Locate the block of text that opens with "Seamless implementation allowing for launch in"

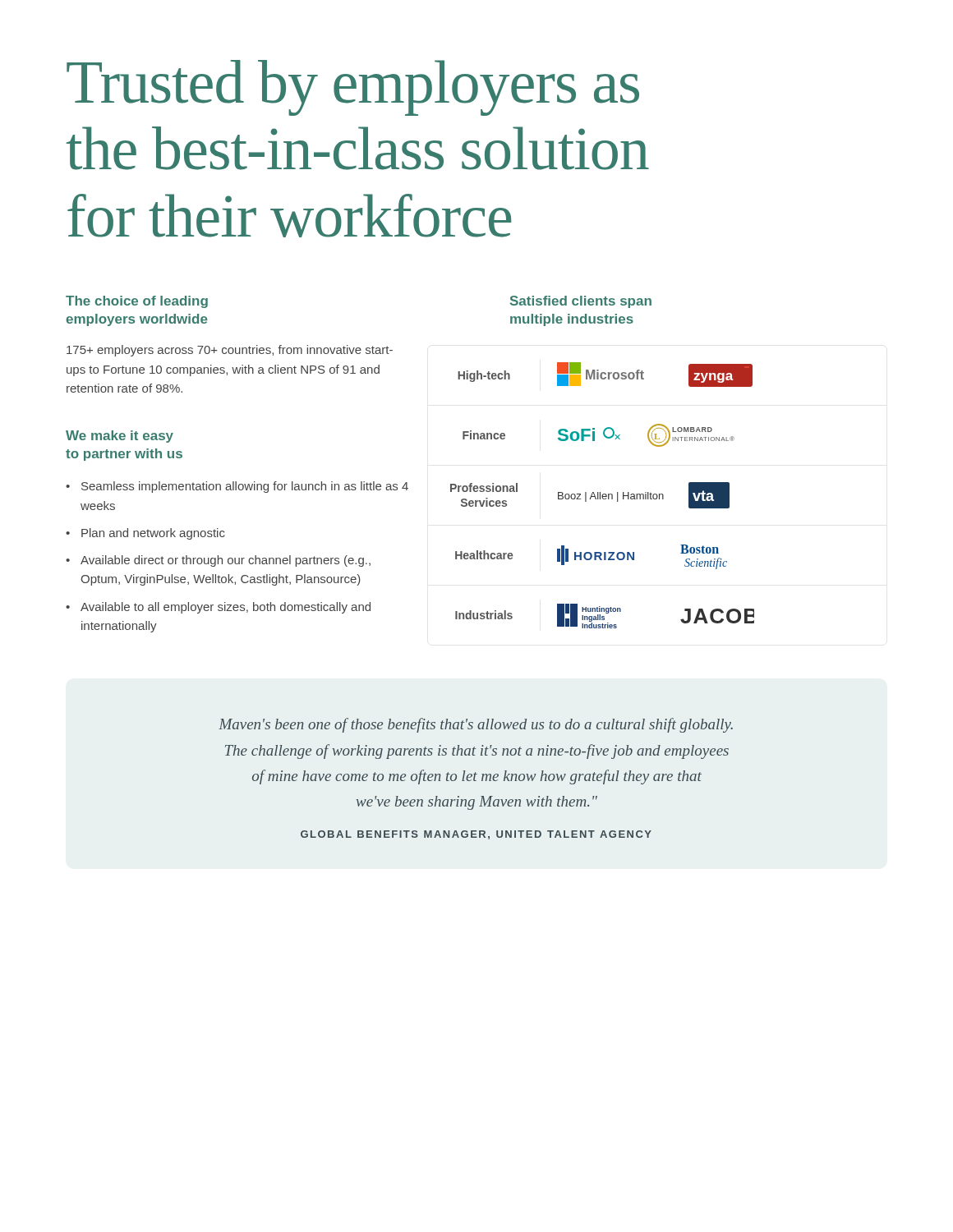coord(245,496)
